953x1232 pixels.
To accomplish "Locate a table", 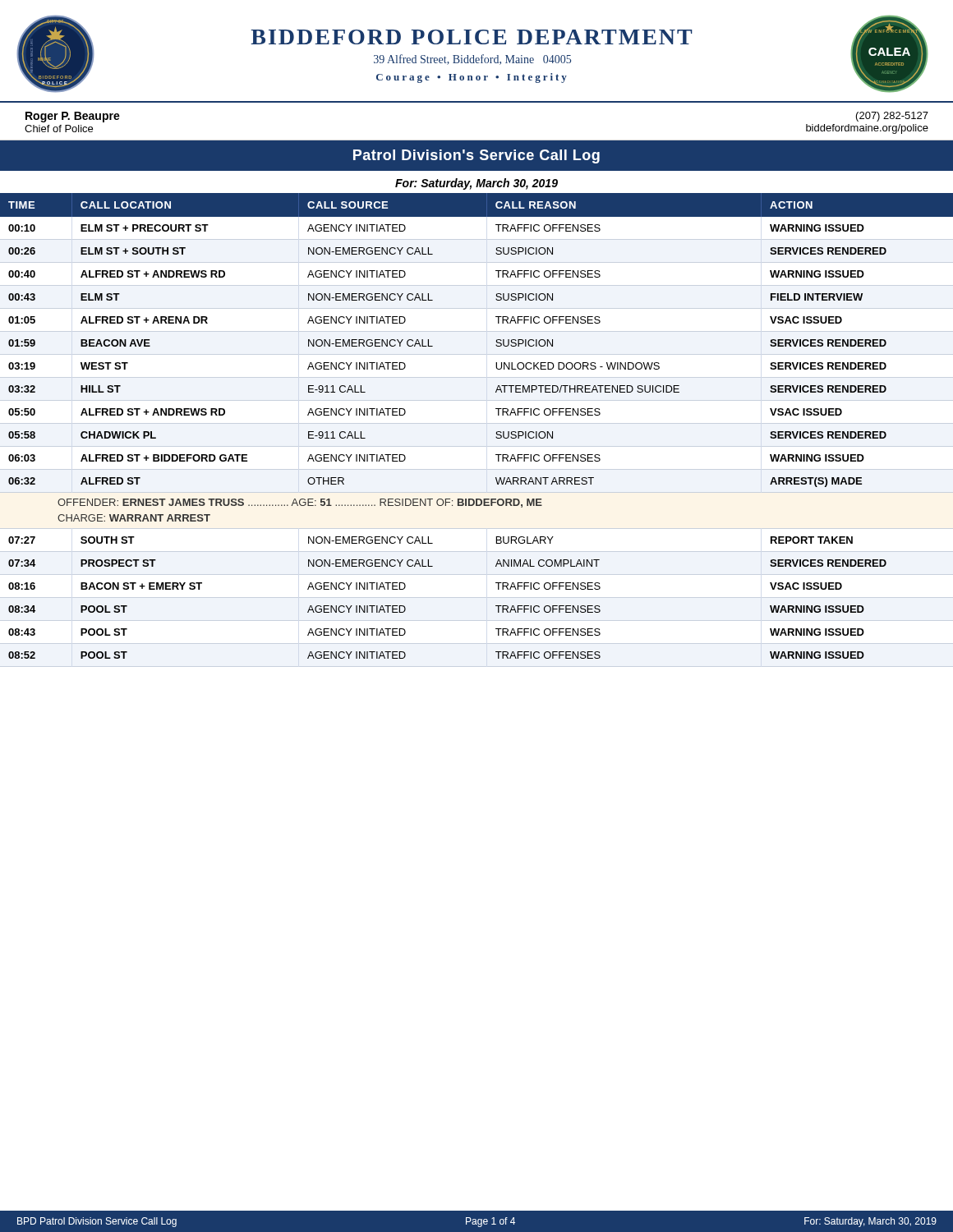I will click(x=476, y=455).
